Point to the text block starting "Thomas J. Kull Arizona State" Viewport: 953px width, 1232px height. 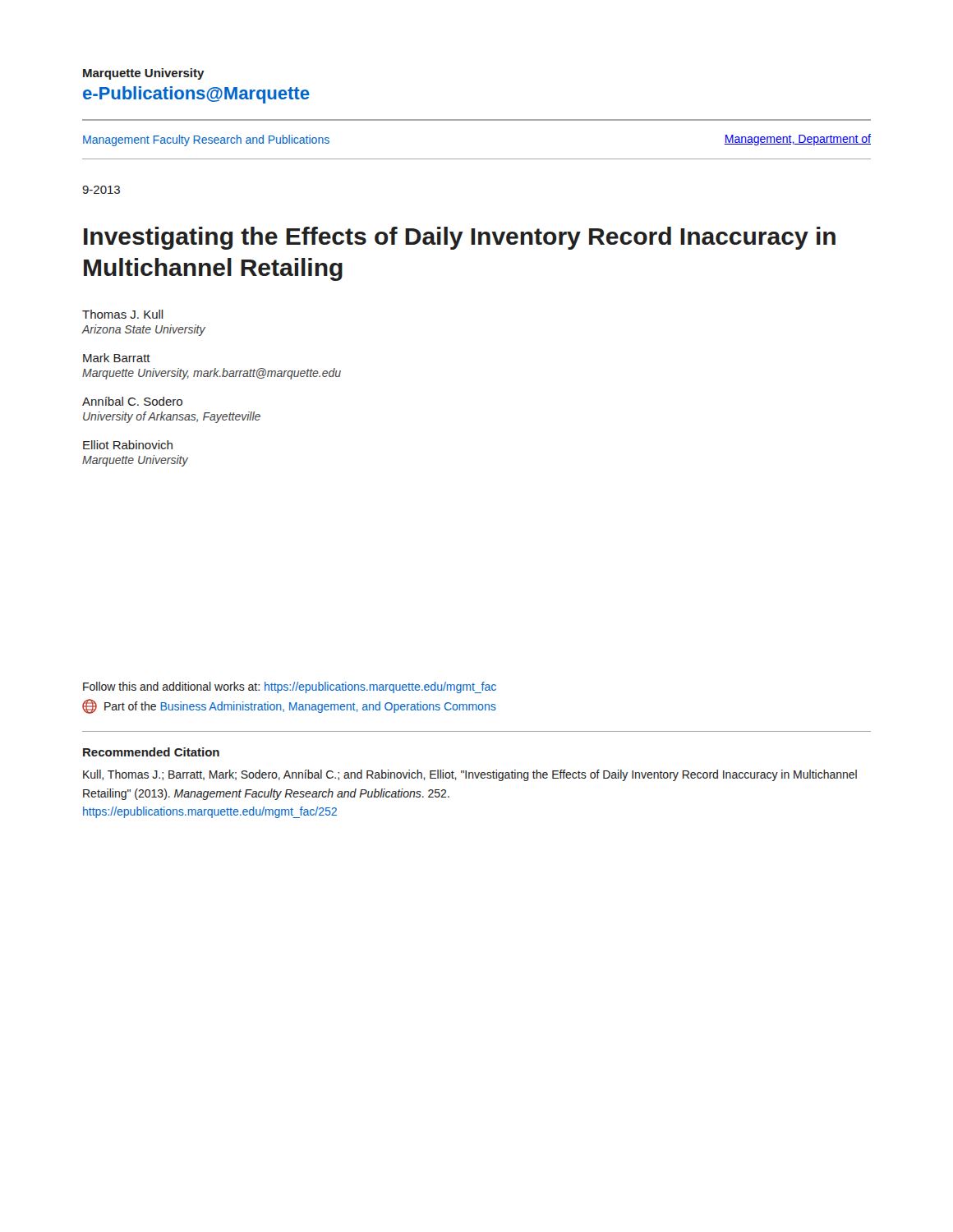123,314
